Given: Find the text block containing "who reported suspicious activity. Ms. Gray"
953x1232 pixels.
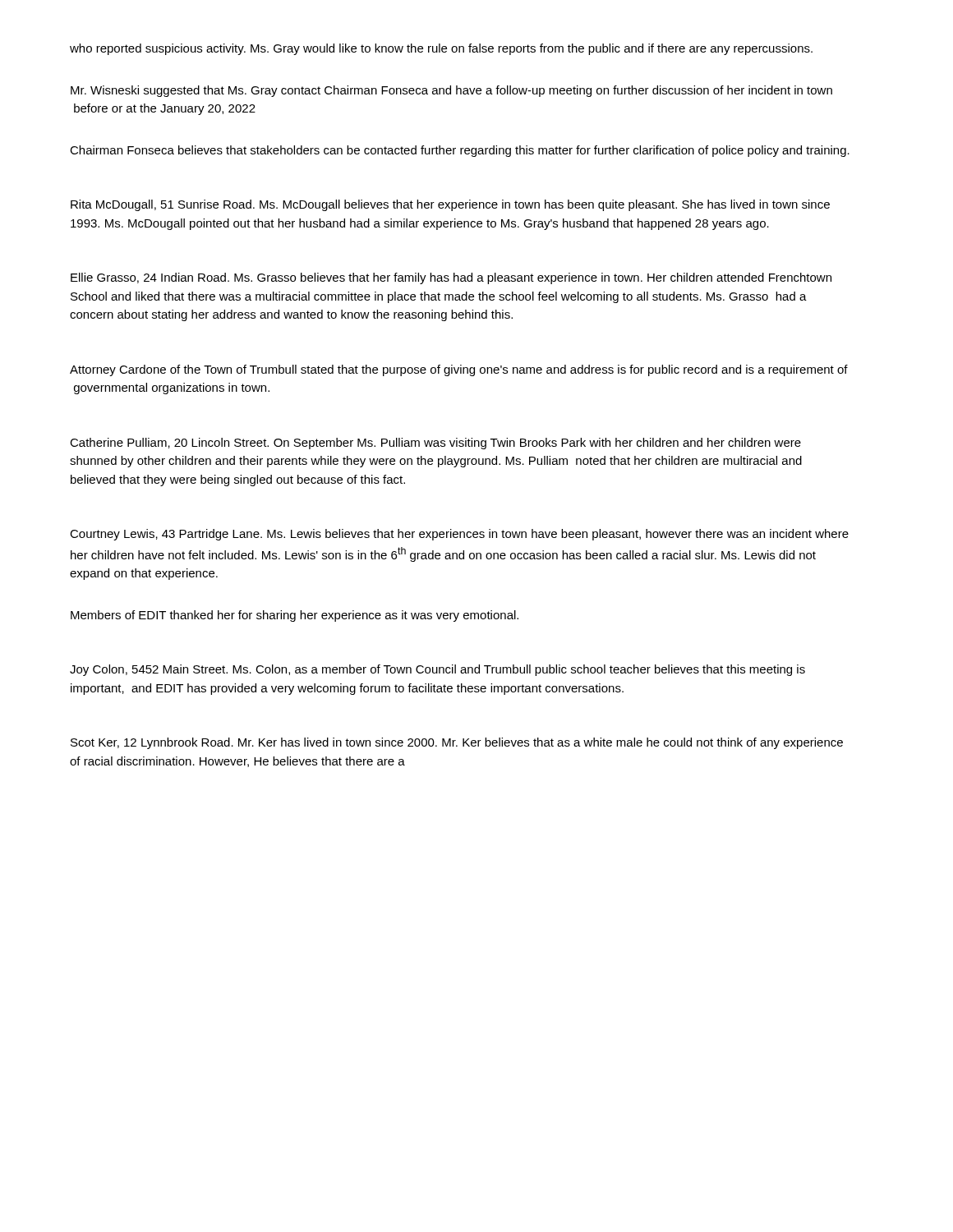Looking at the screenshot, I should coord(442,48).
